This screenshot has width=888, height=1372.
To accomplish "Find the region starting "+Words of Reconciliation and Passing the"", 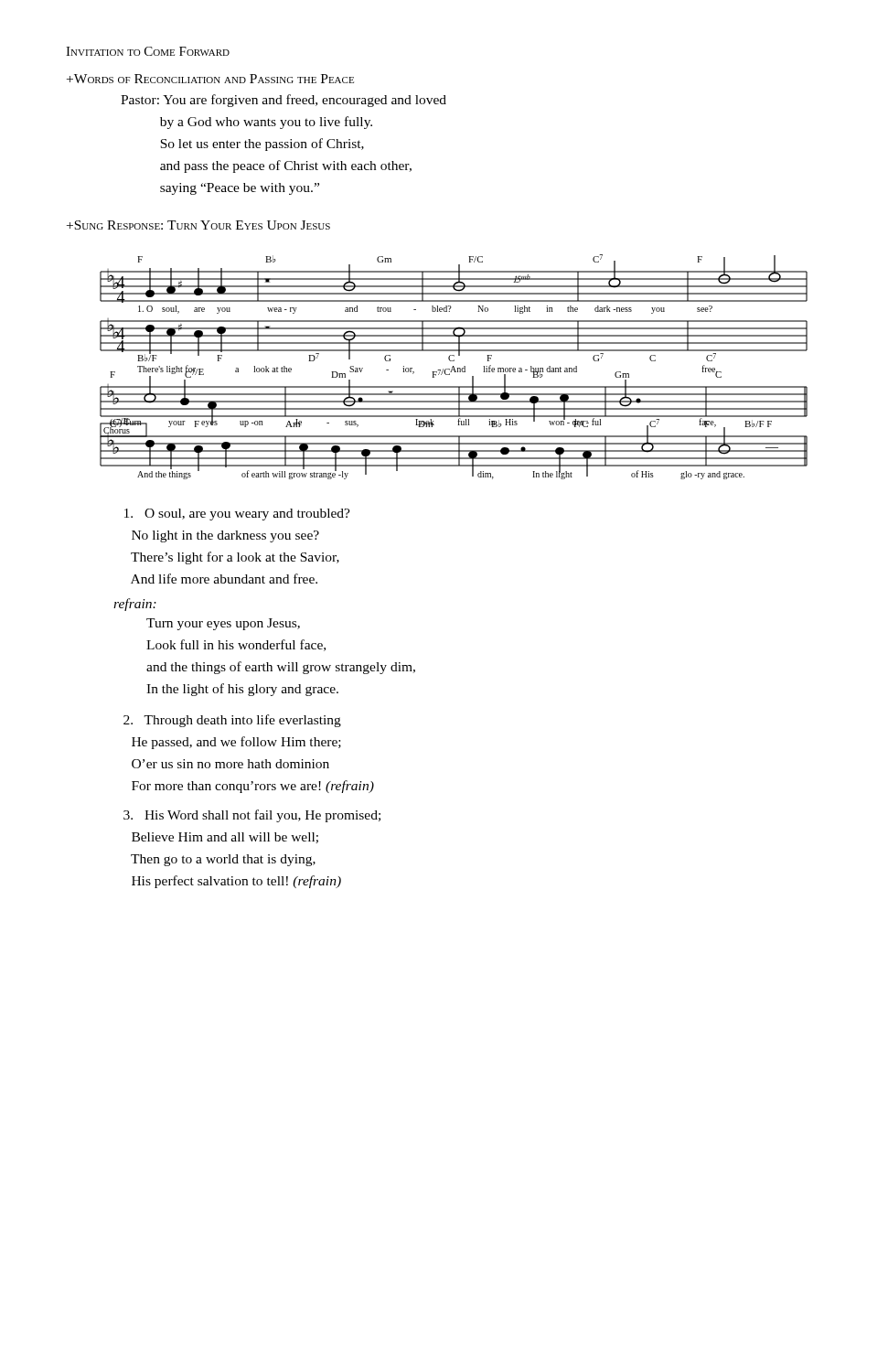I will click(x=210, y=78).
